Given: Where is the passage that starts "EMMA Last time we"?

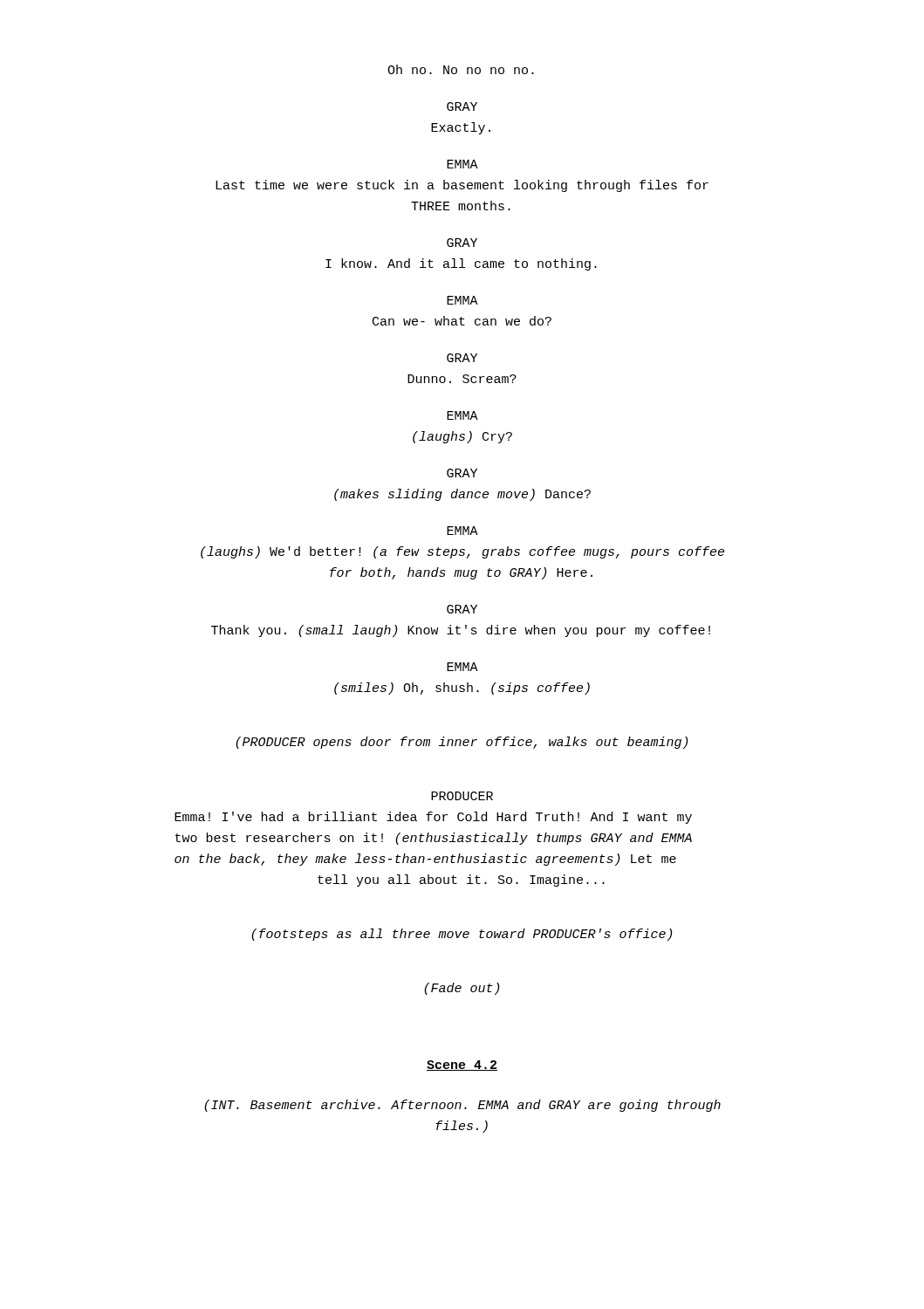Looking at the screenshot, I should (462, 187).
